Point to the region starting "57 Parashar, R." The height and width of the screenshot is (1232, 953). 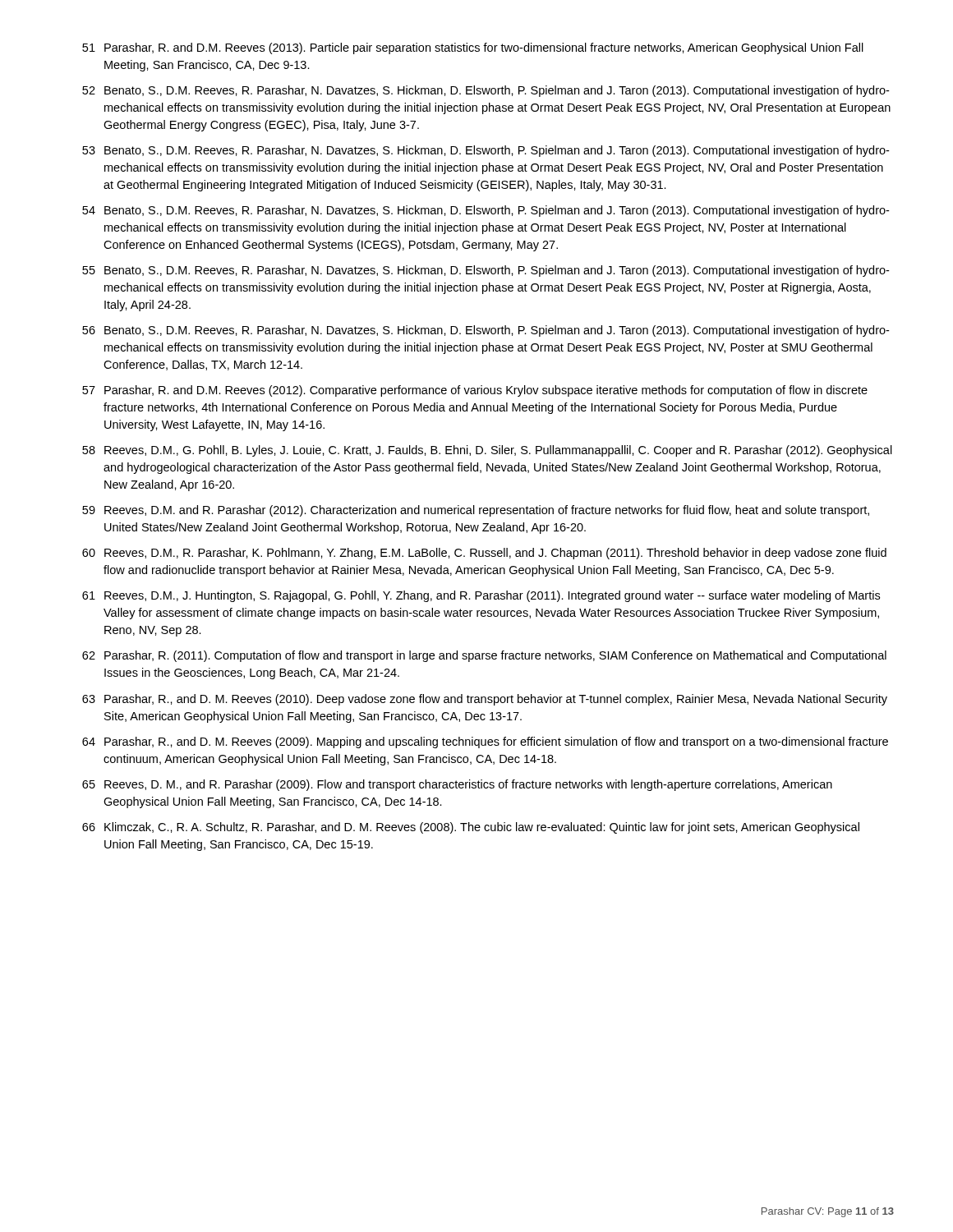pos(480,408)
